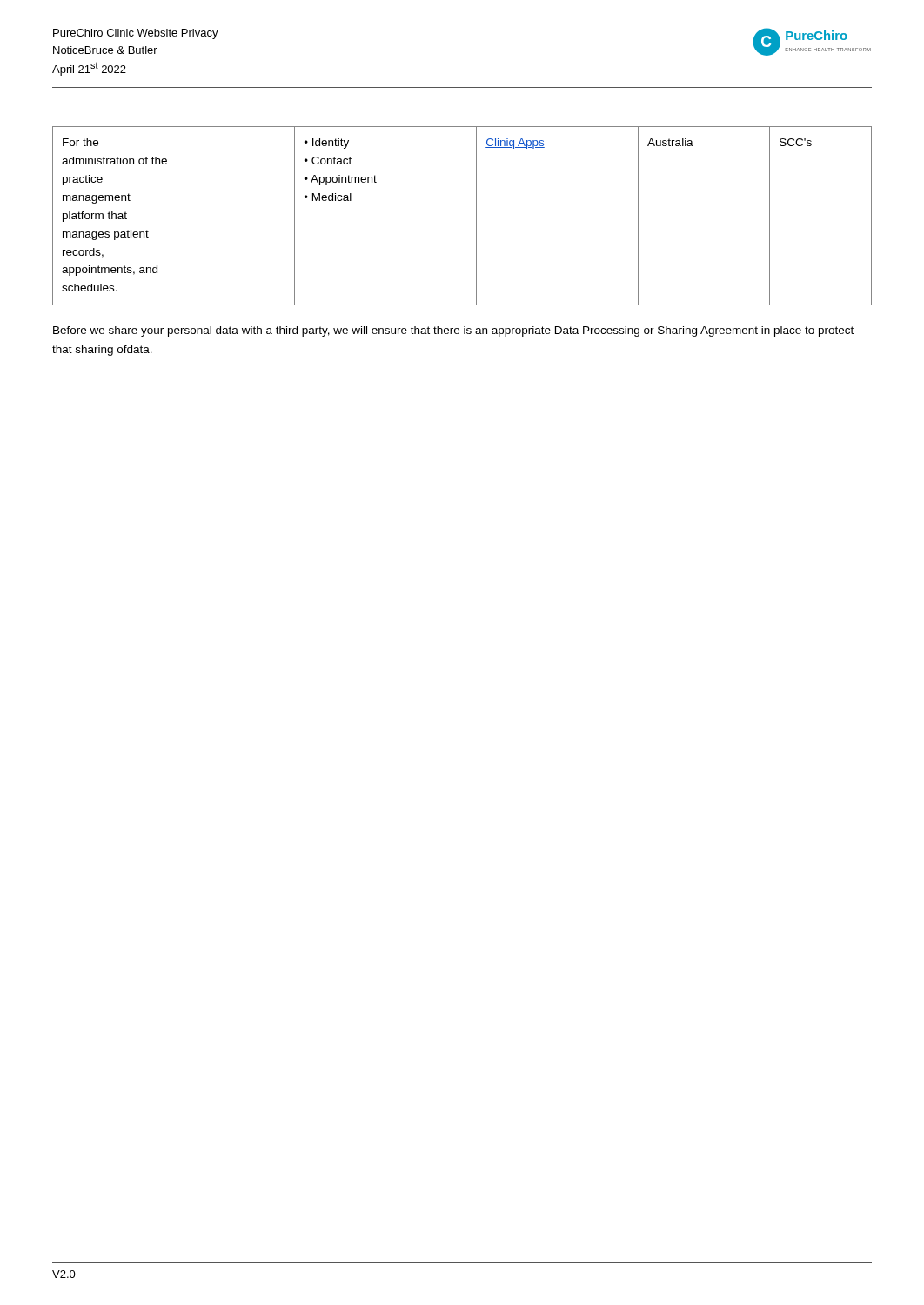Find the table that mentions "Cliniq Apps"
This screenshot has width=924, height=1305.
(462, 216)
